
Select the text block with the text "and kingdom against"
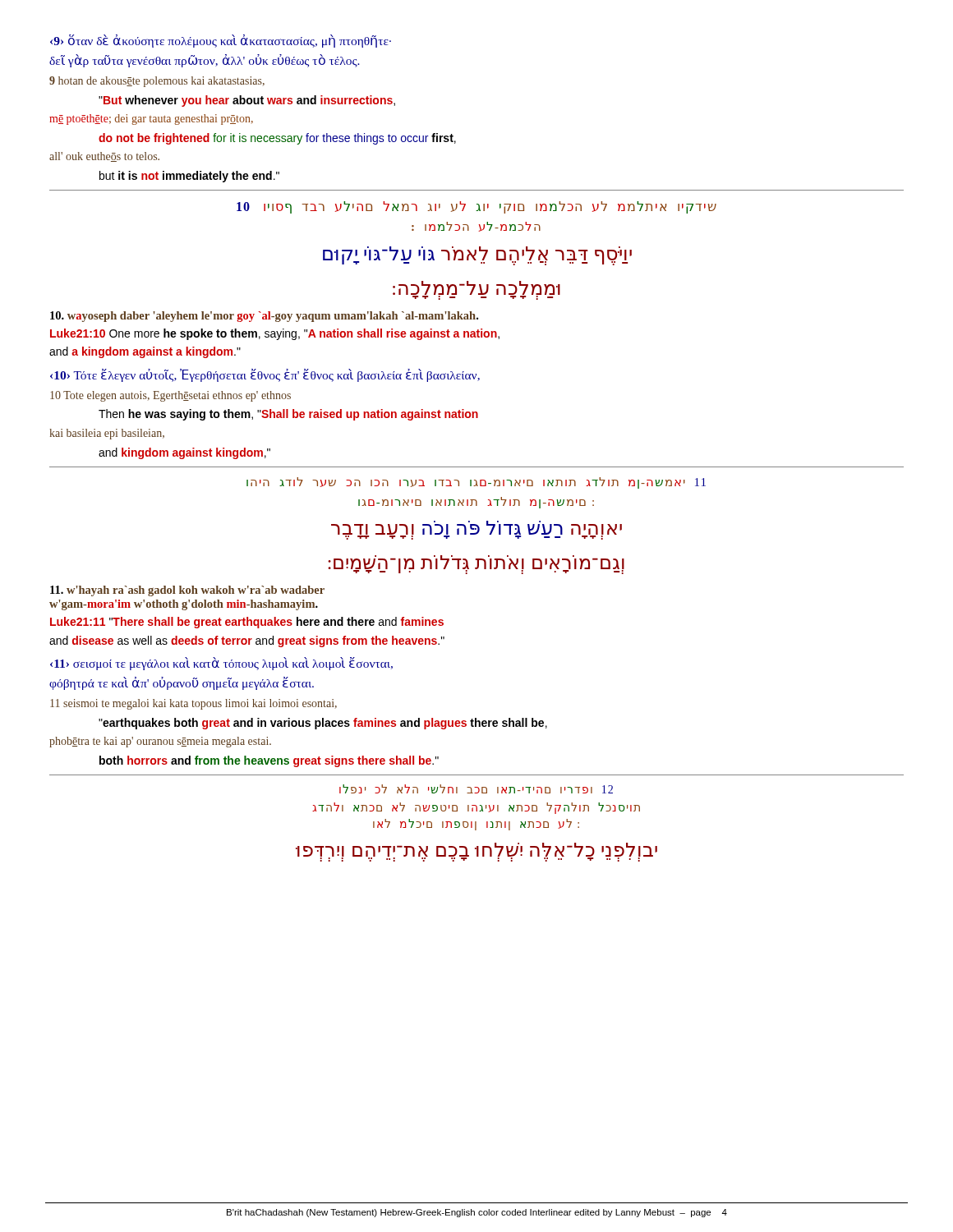[185, 452]
